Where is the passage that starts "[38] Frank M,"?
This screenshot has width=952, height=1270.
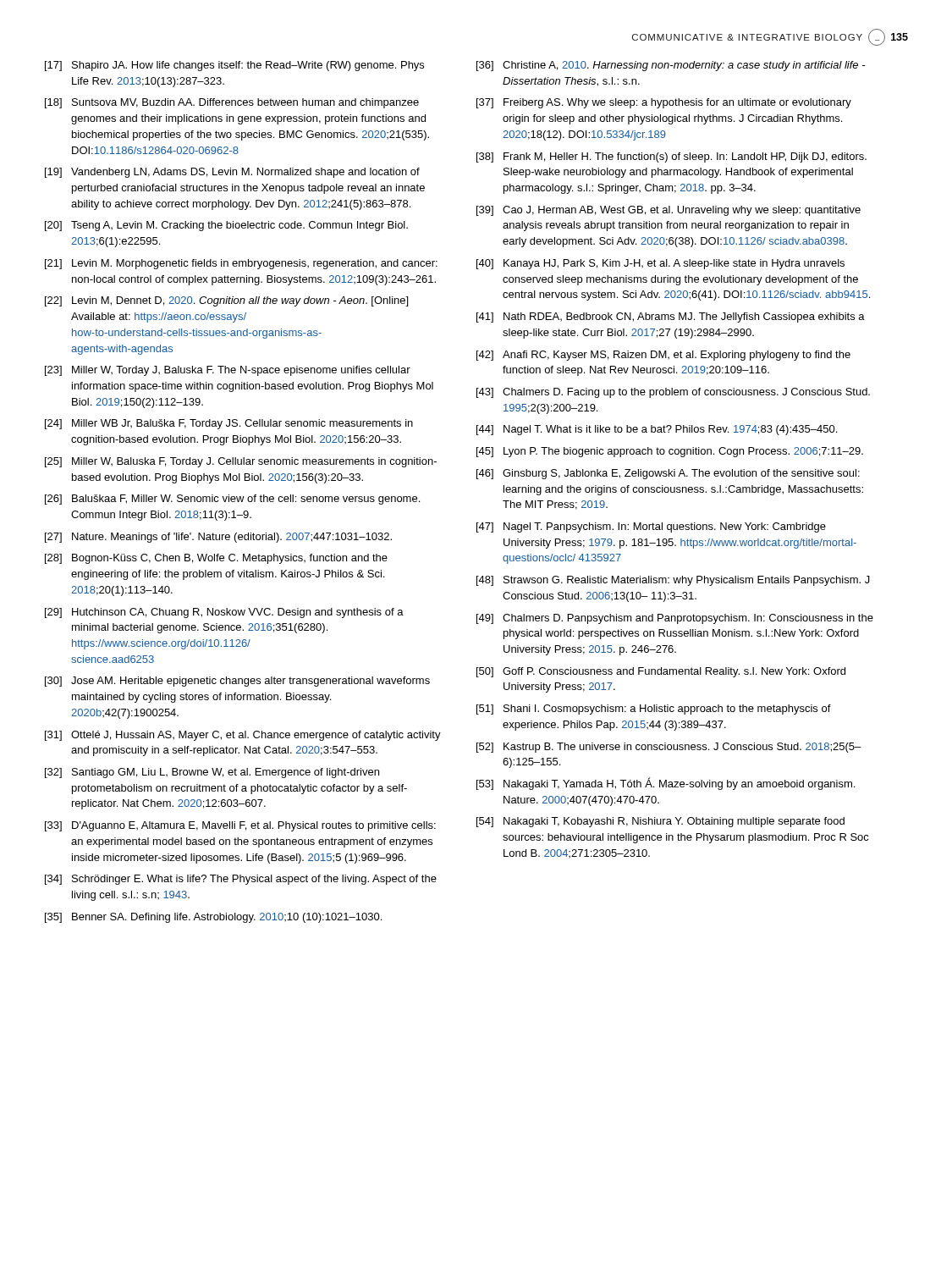pos(674,172)
